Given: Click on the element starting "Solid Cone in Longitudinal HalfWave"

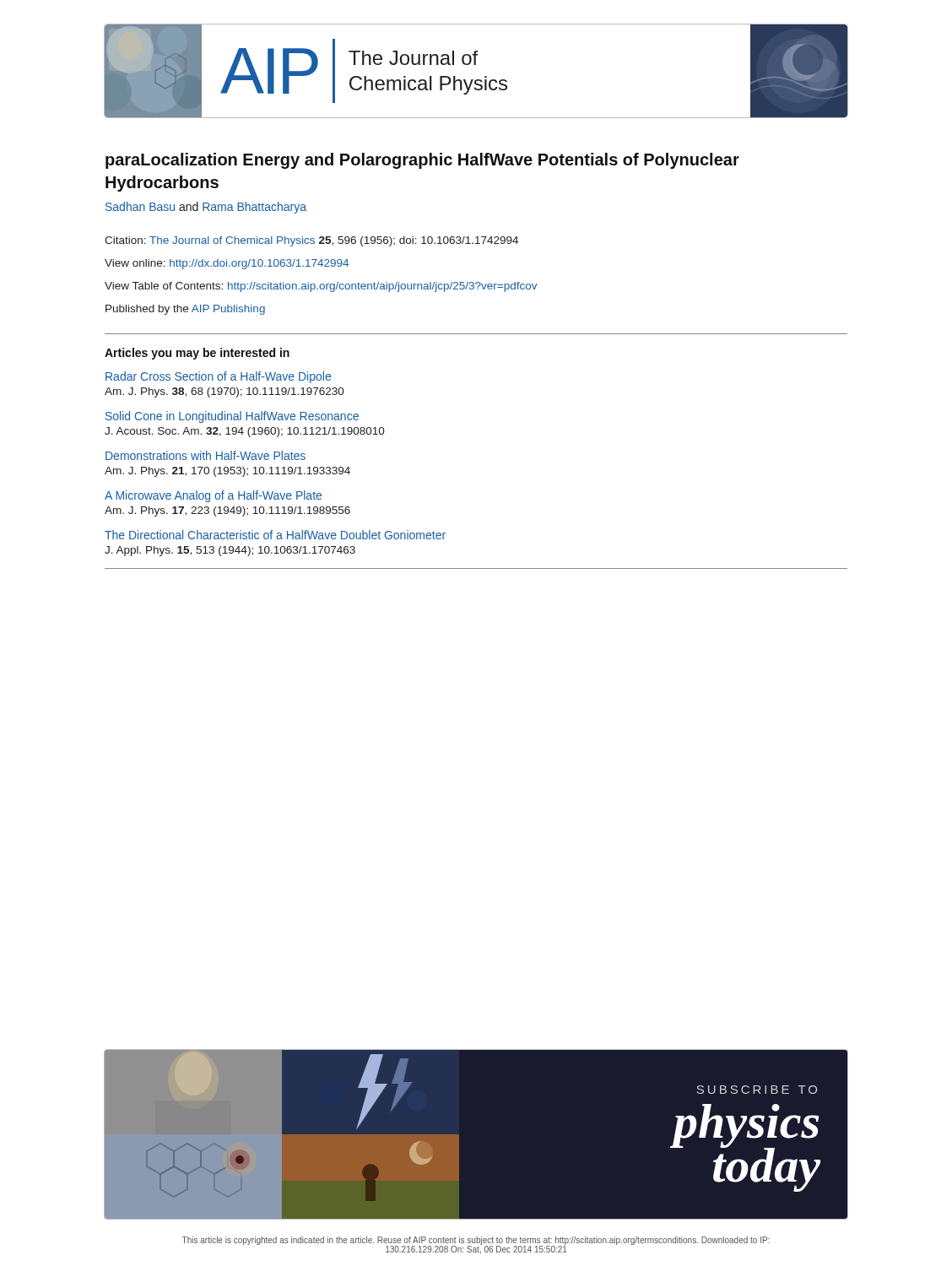Looking at the screenshot, I should pos(232,417).
